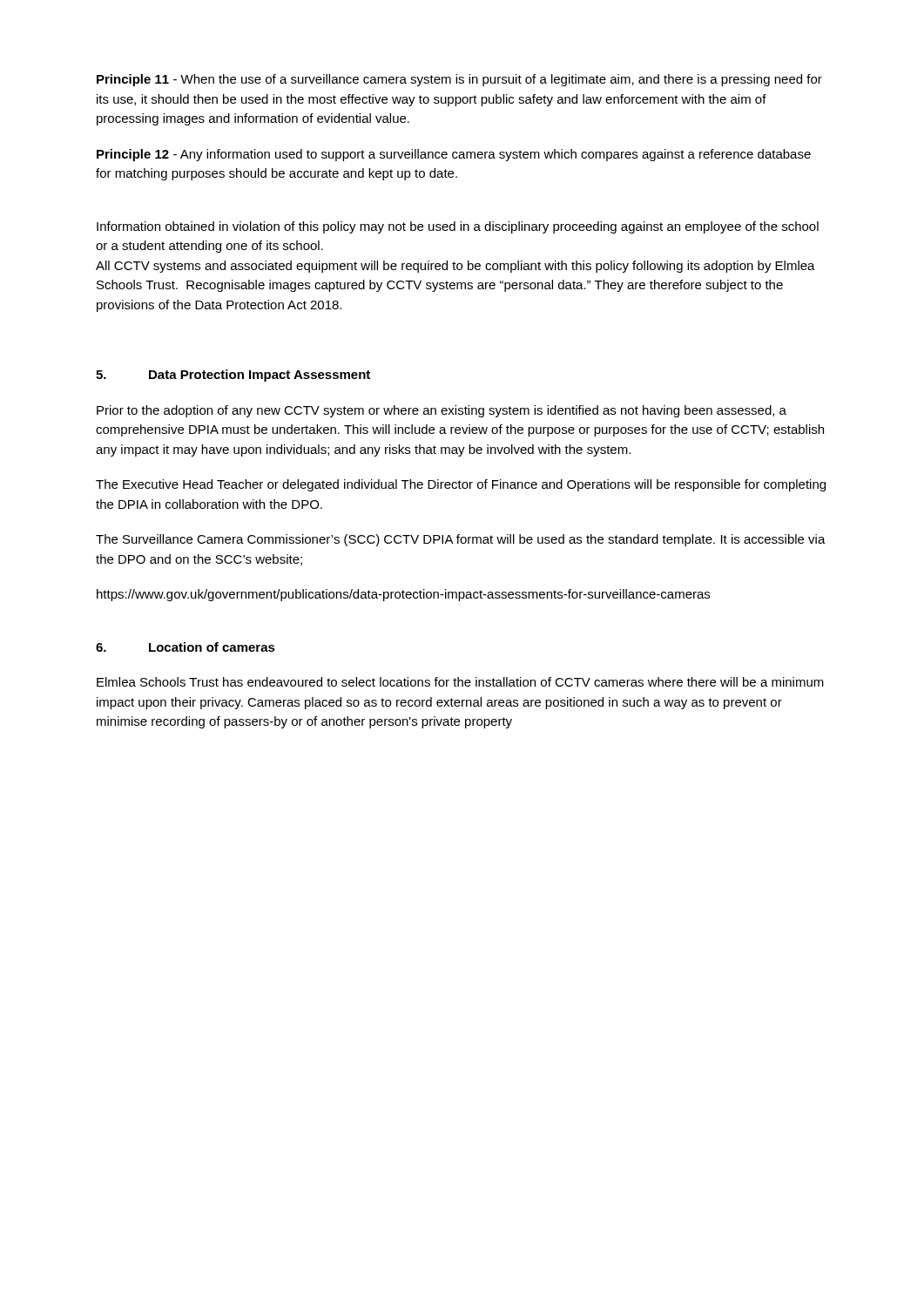
Task: Point to the passage starting "5. Data Protection Impact Assessment"
Action: [233, 375]
